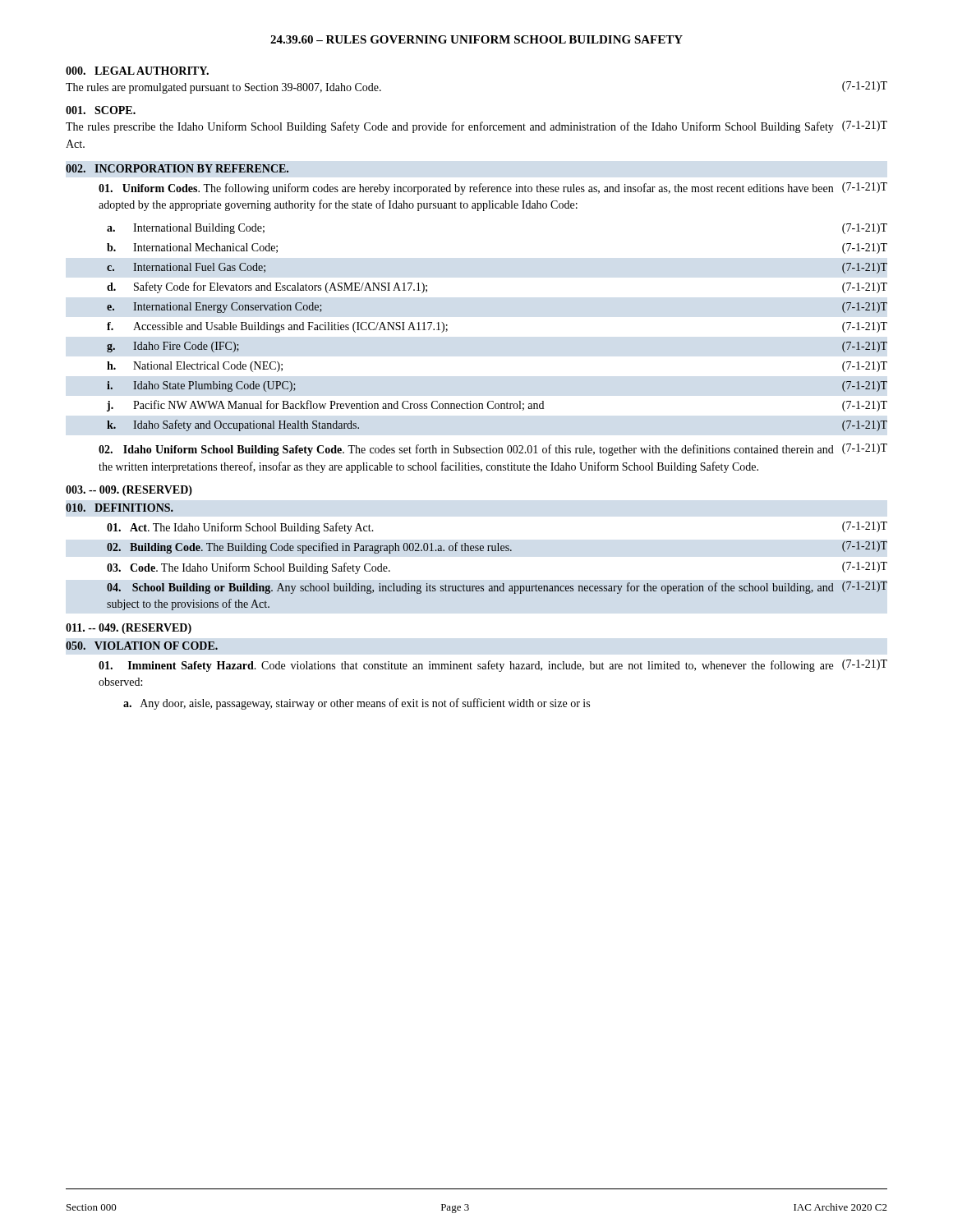Locate the block of text that opens with "School Building or Building."
The image size is (953, 1232).
[476, 596]
